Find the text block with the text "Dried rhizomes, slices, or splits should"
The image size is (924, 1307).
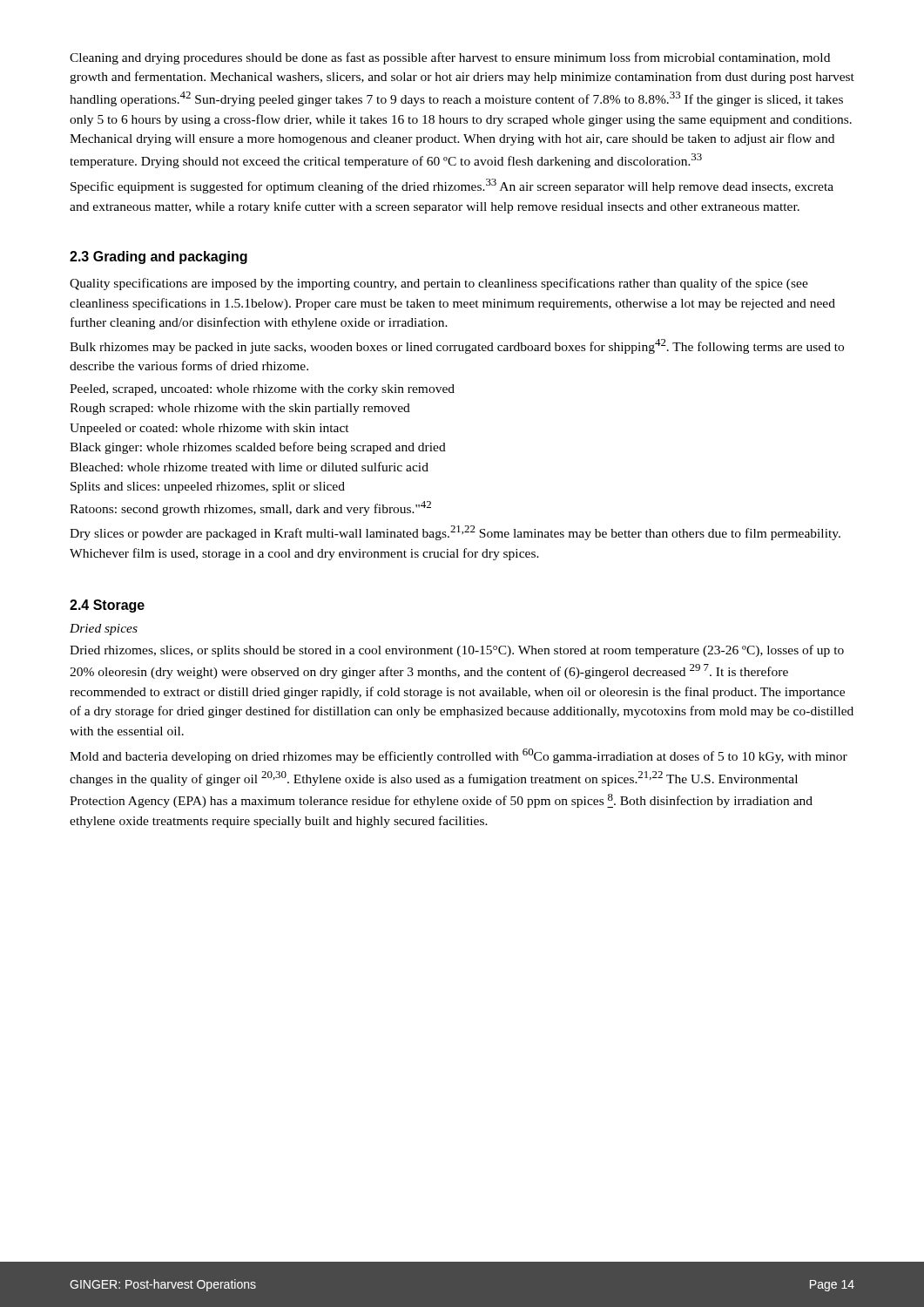point(462,690)
